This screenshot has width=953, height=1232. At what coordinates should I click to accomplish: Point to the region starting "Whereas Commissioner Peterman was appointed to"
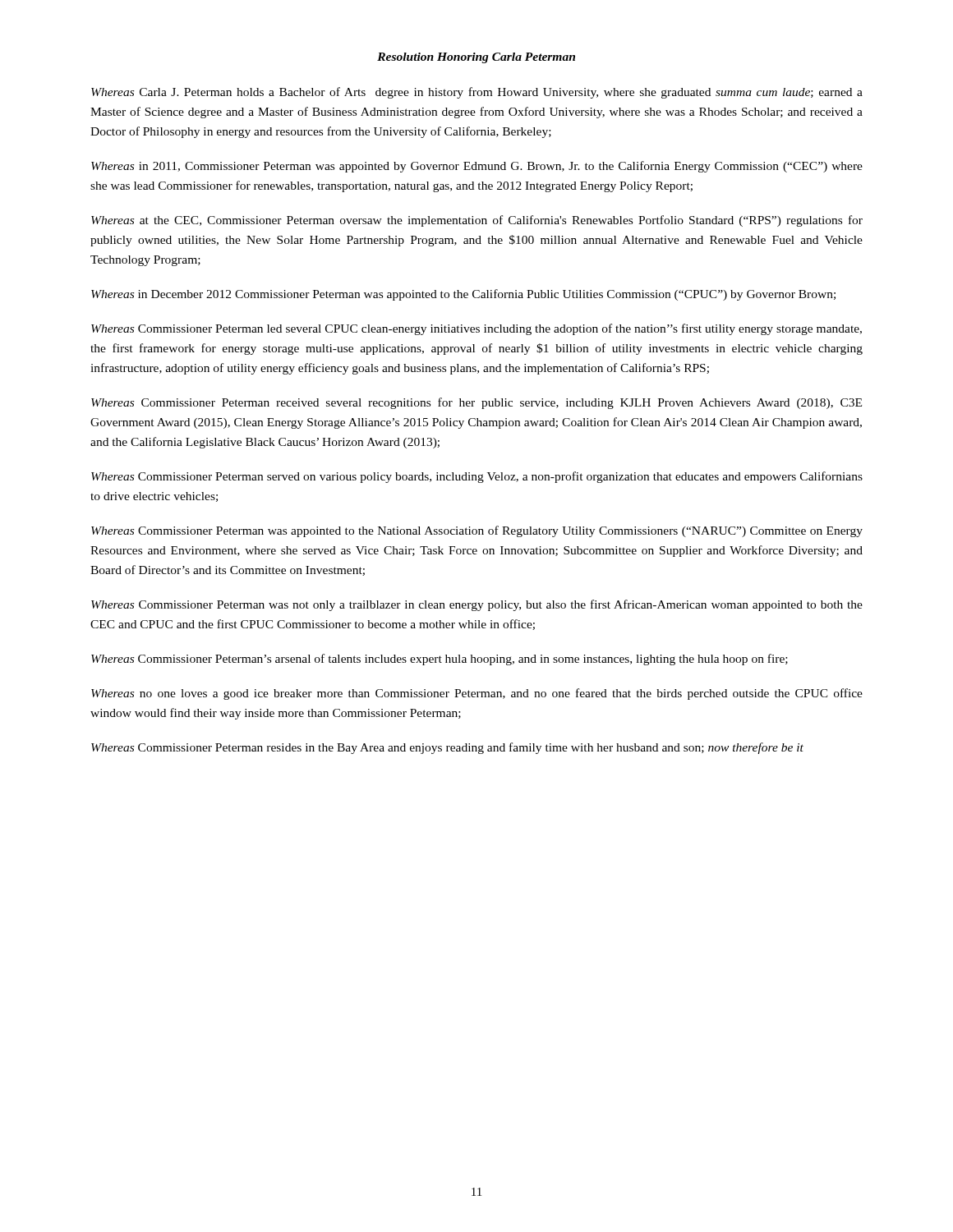tap(476, 550)
